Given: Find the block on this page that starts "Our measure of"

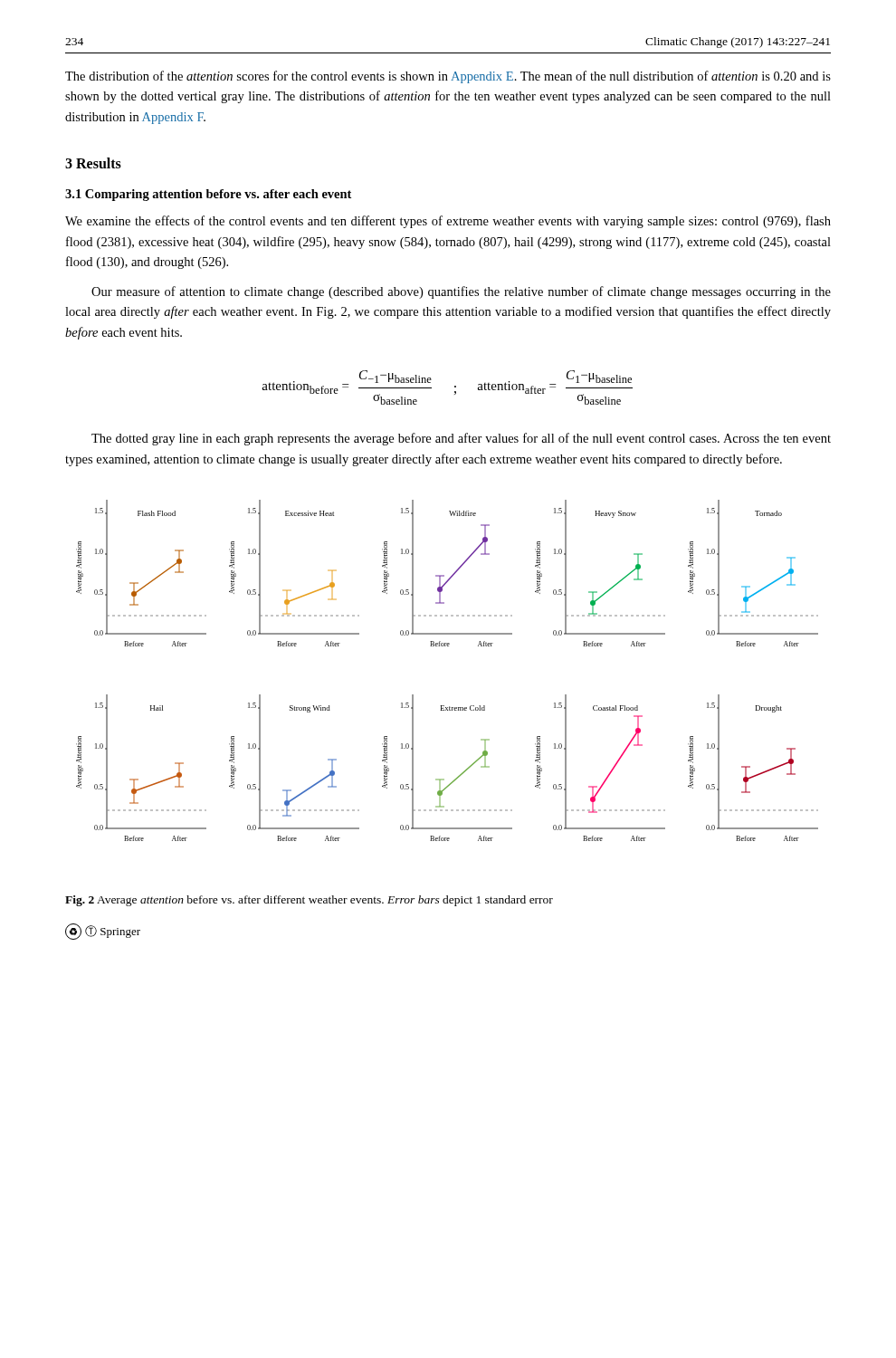Looking at the screenshot, I should pyautogui.click(x=448, y=312).
